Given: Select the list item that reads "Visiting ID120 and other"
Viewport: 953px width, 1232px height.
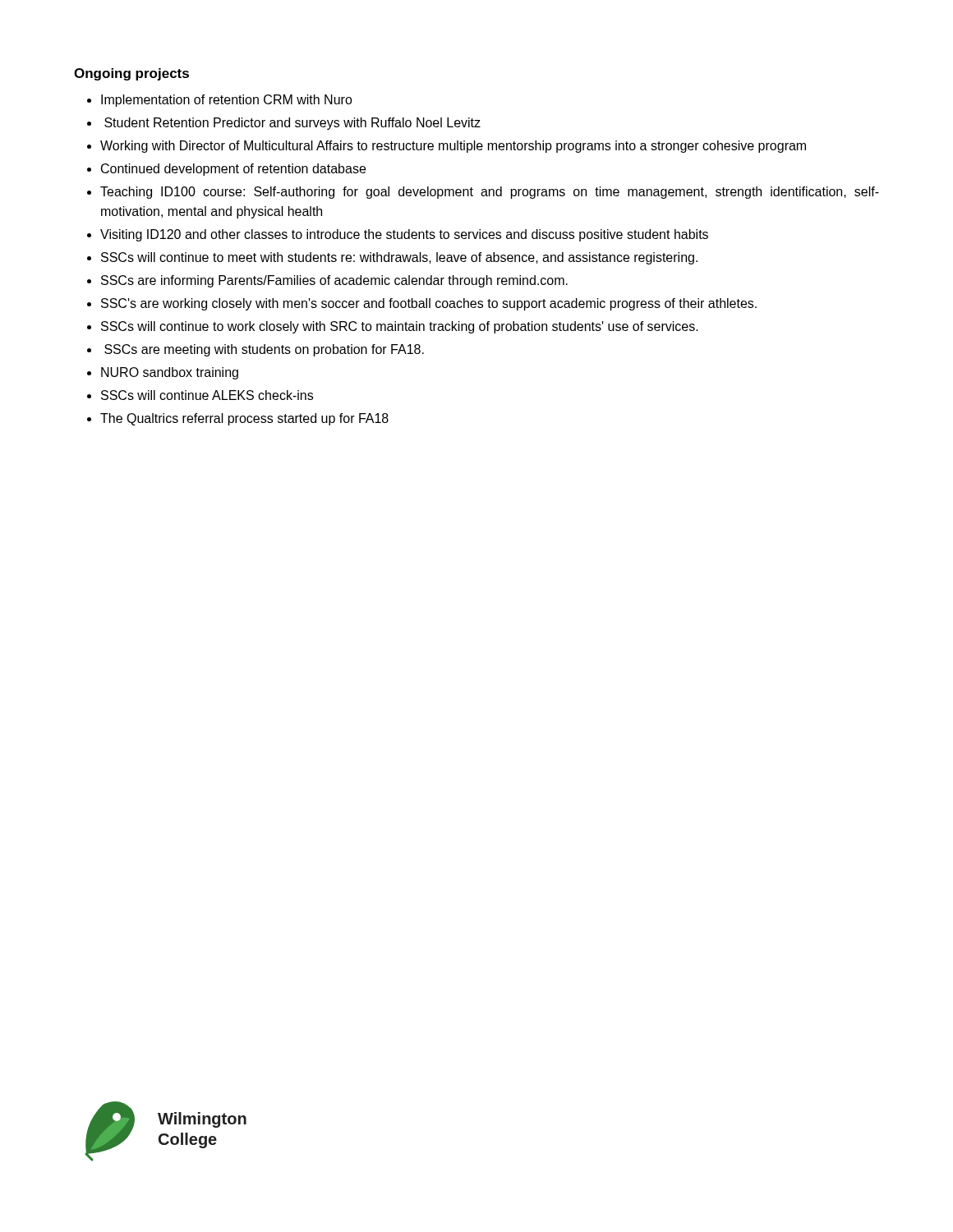Looking at the screenshot, I should 476,235.
